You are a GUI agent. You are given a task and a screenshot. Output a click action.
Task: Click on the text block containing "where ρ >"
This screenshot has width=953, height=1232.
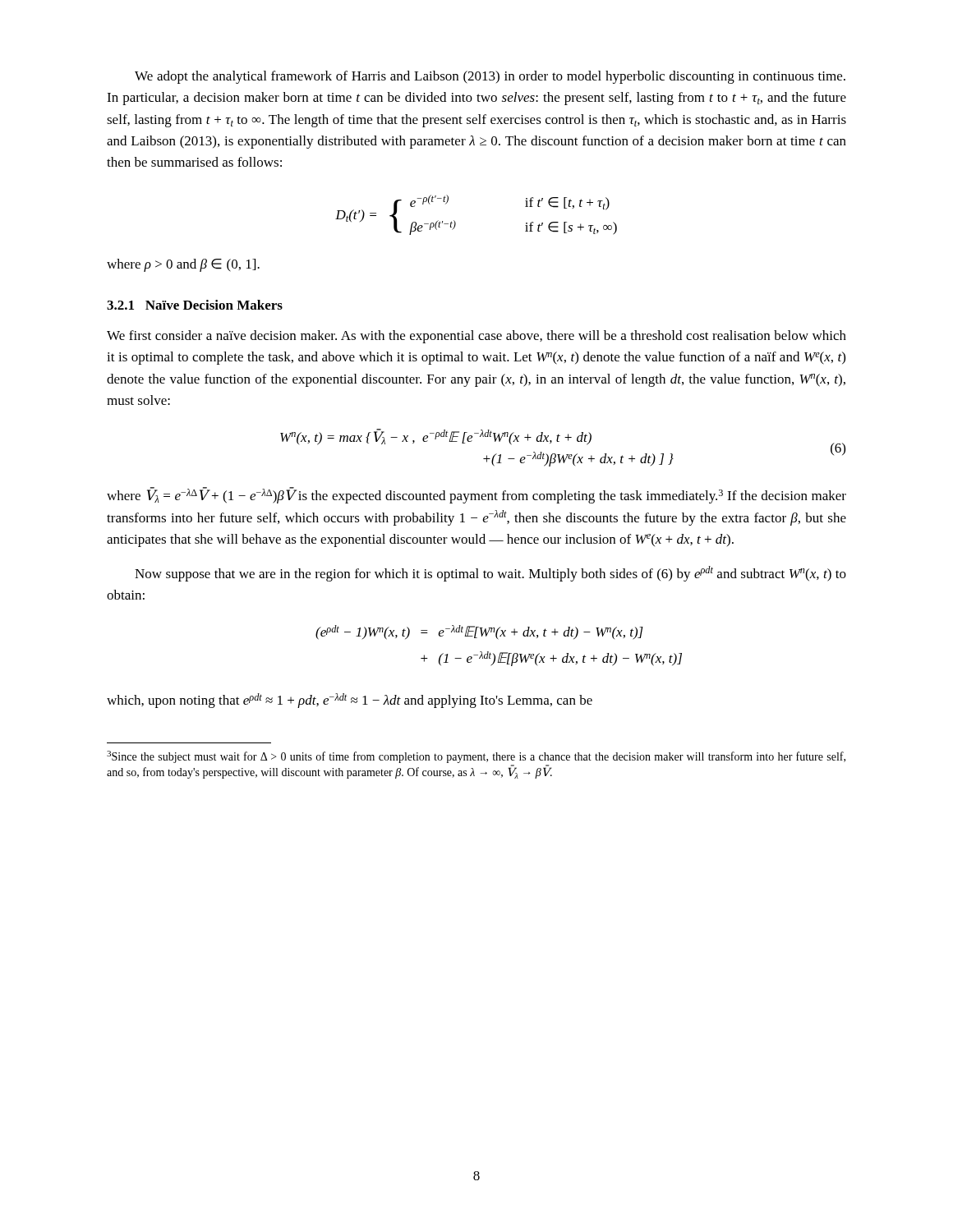pos(183,265)
